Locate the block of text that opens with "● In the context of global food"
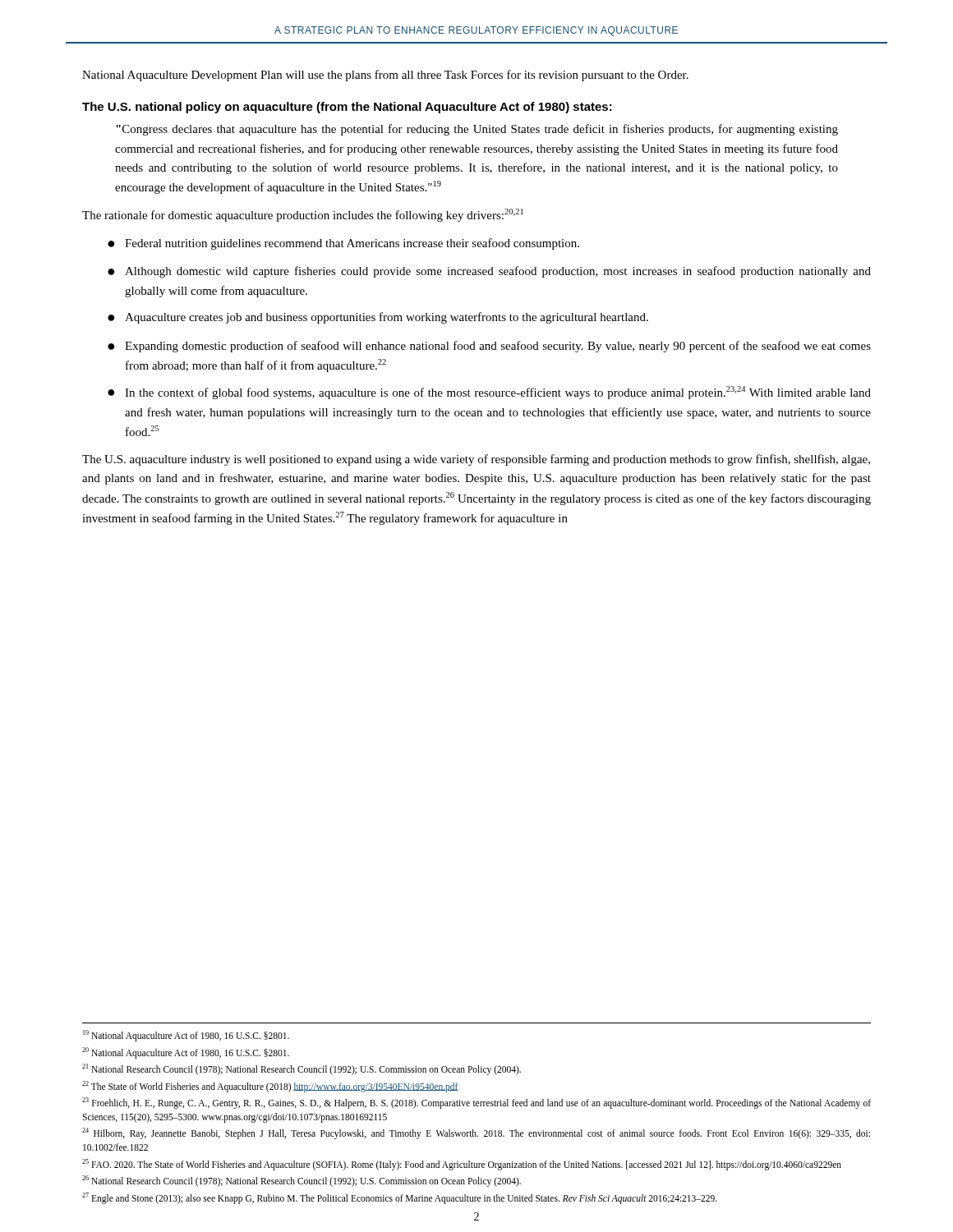 coord(489,412)
